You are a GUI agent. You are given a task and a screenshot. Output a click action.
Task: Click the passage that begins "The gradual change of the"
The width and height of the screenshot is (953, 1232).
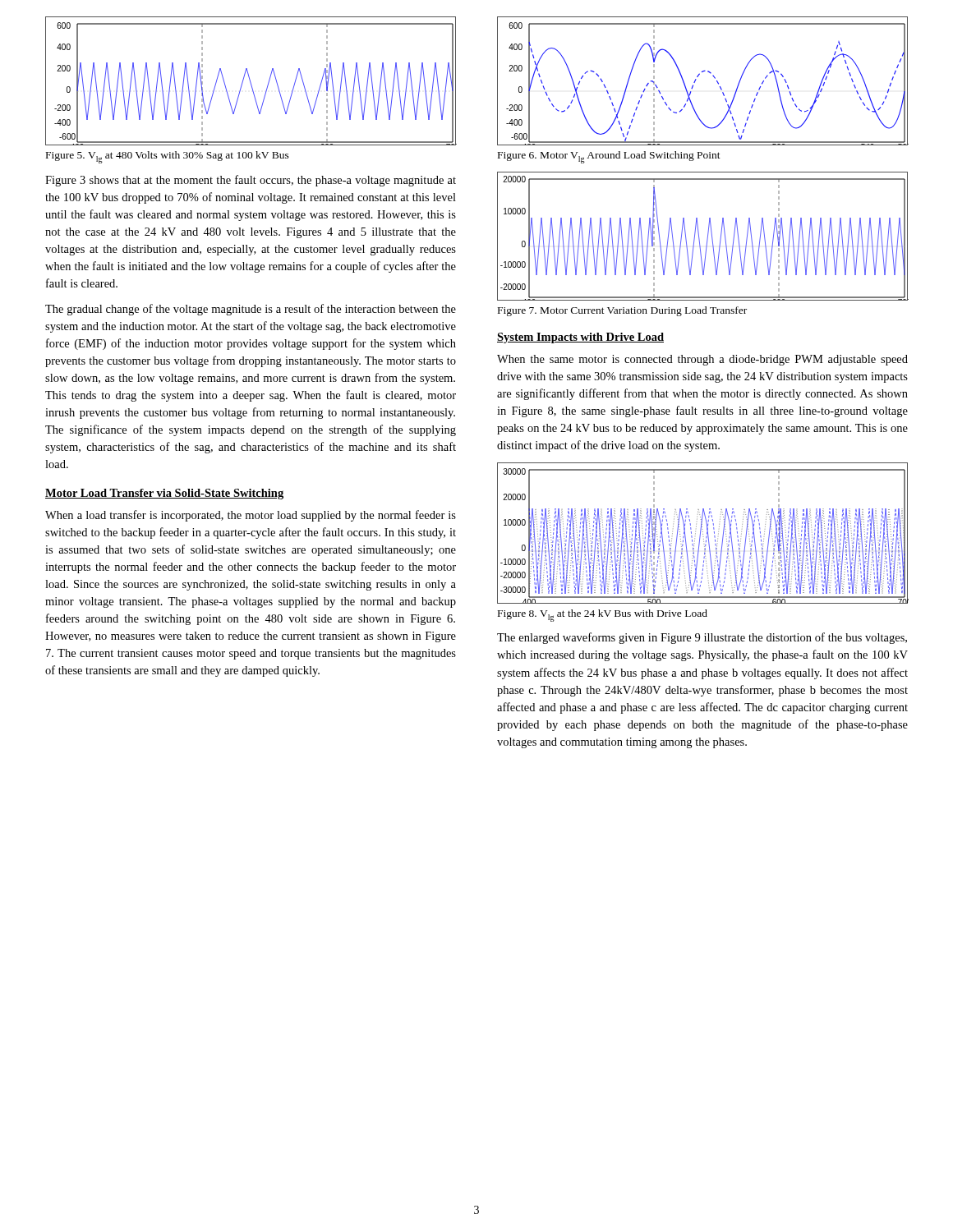pos(251,386)
